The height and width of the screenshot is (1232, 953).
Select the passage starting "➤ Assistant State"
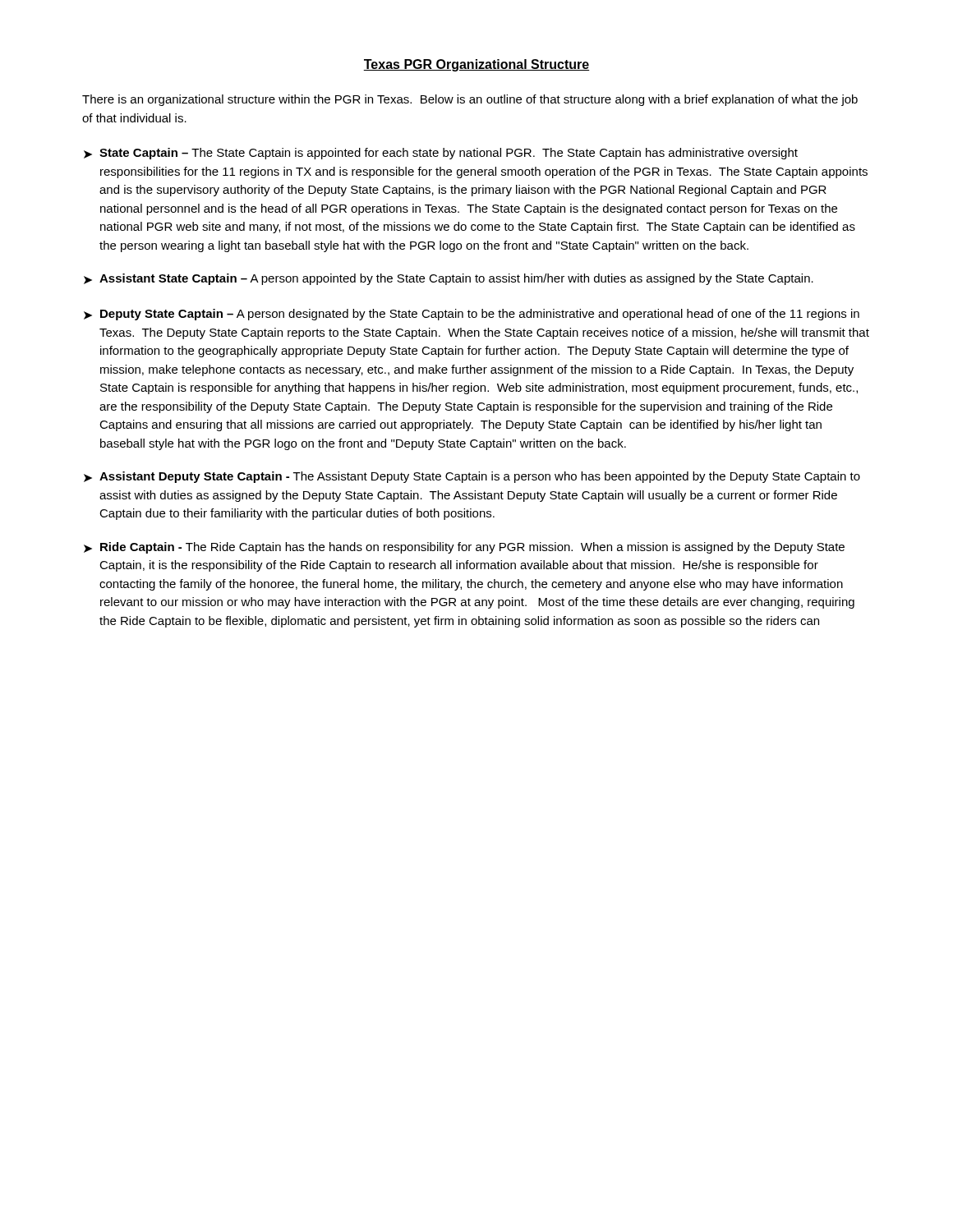point(476,280)
